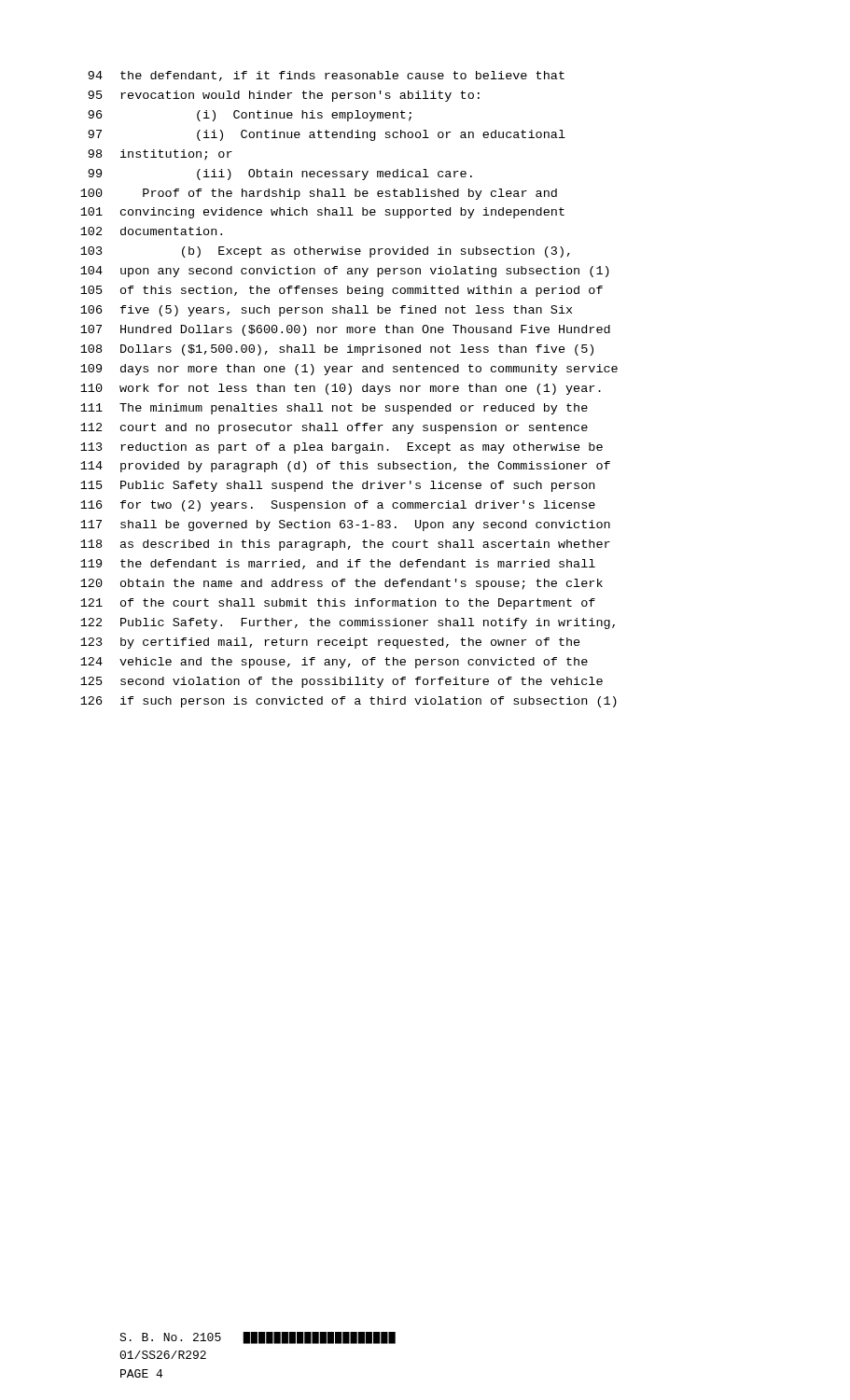
Task: Locate the text block starting "97 (ii) Continue attending school or"
Action: [425, 145]
